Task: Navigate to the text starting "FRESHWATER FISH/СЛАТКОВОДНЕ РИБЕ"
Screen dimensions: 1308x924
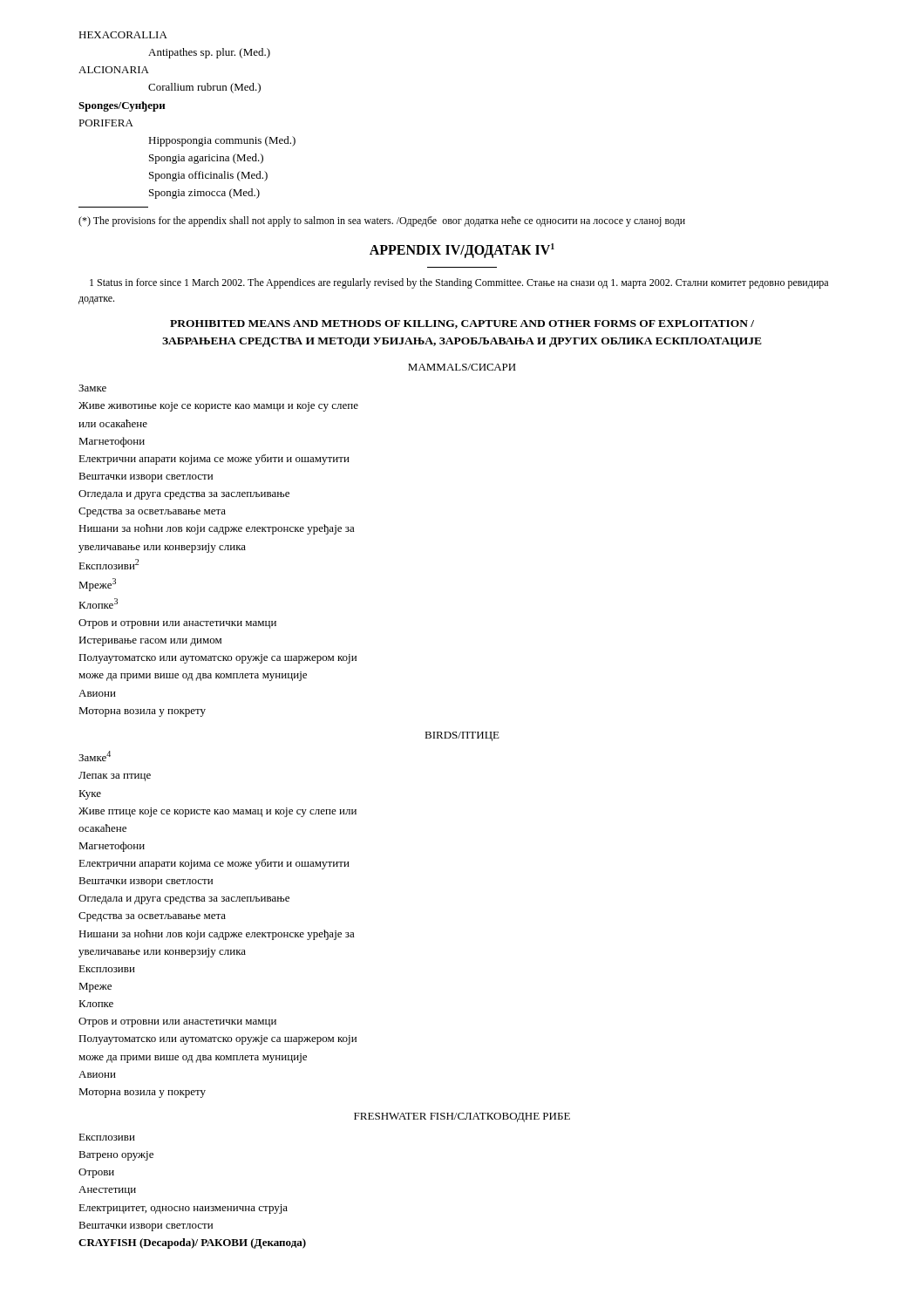Action: pos(462,1116)
